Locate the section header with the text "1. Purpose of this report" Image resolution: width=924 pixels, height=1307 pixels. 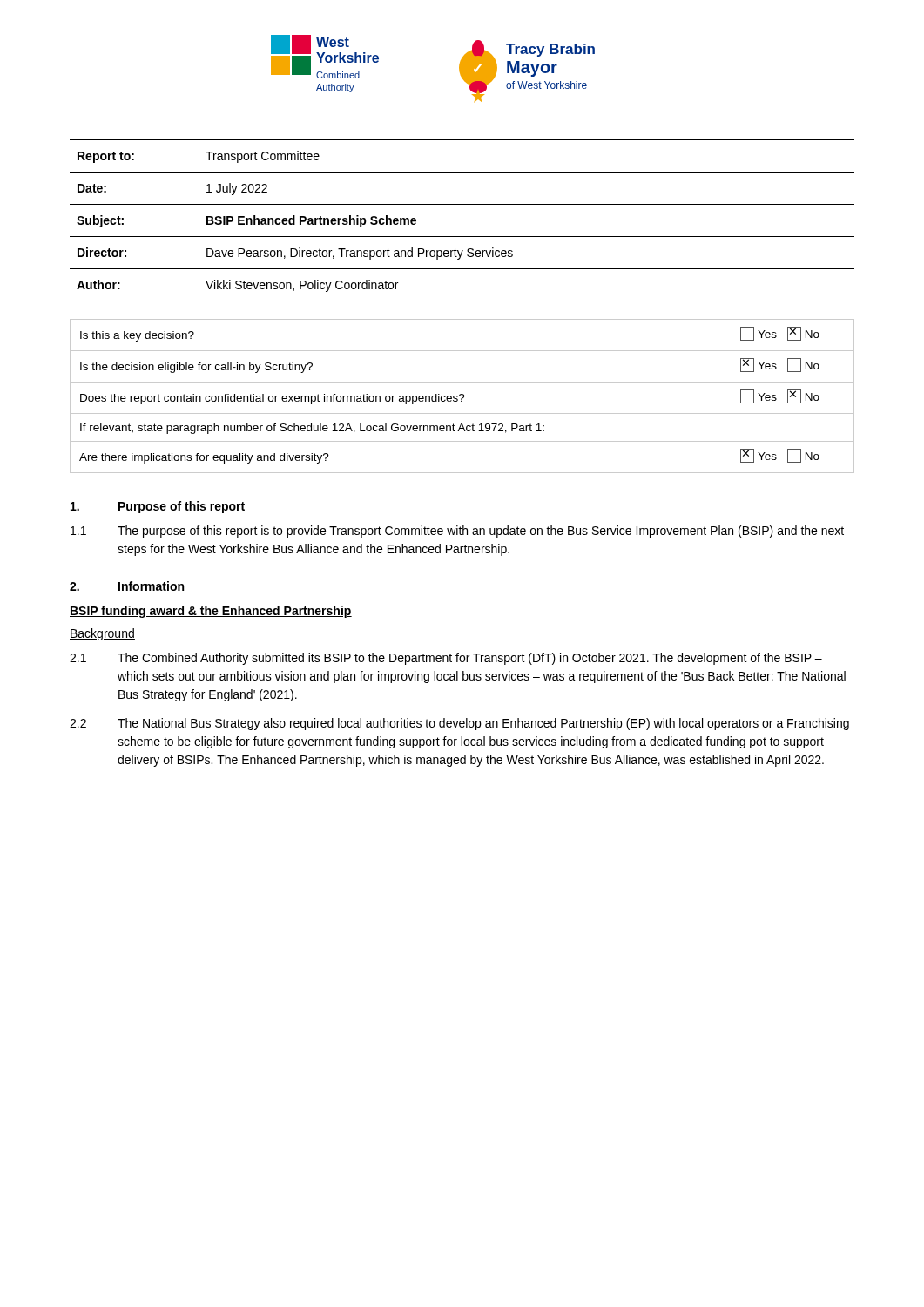(x=157, y=506)
